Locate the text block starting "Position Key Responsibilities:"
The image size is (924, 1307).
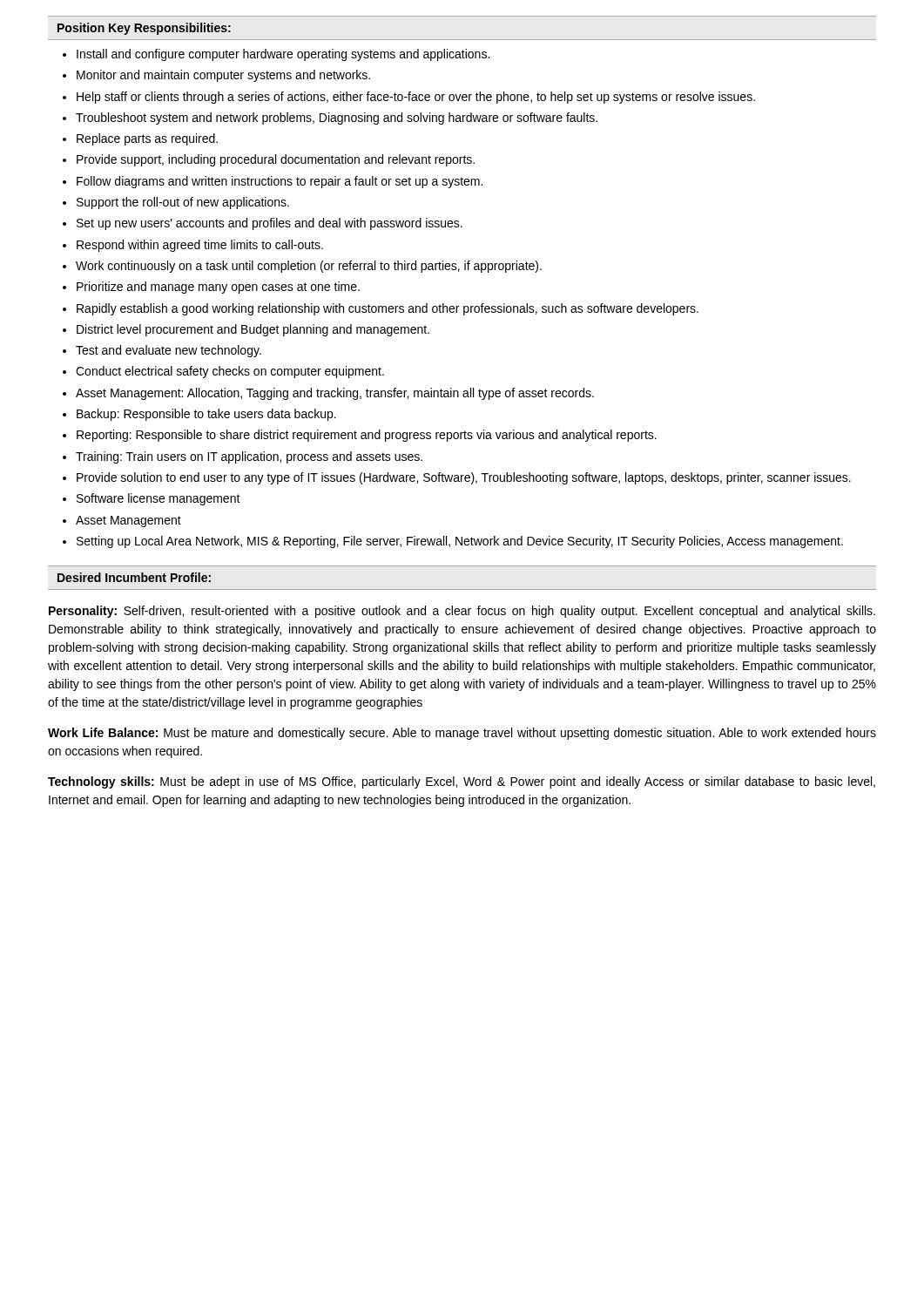pyautogui.click(x=144, y=28)
